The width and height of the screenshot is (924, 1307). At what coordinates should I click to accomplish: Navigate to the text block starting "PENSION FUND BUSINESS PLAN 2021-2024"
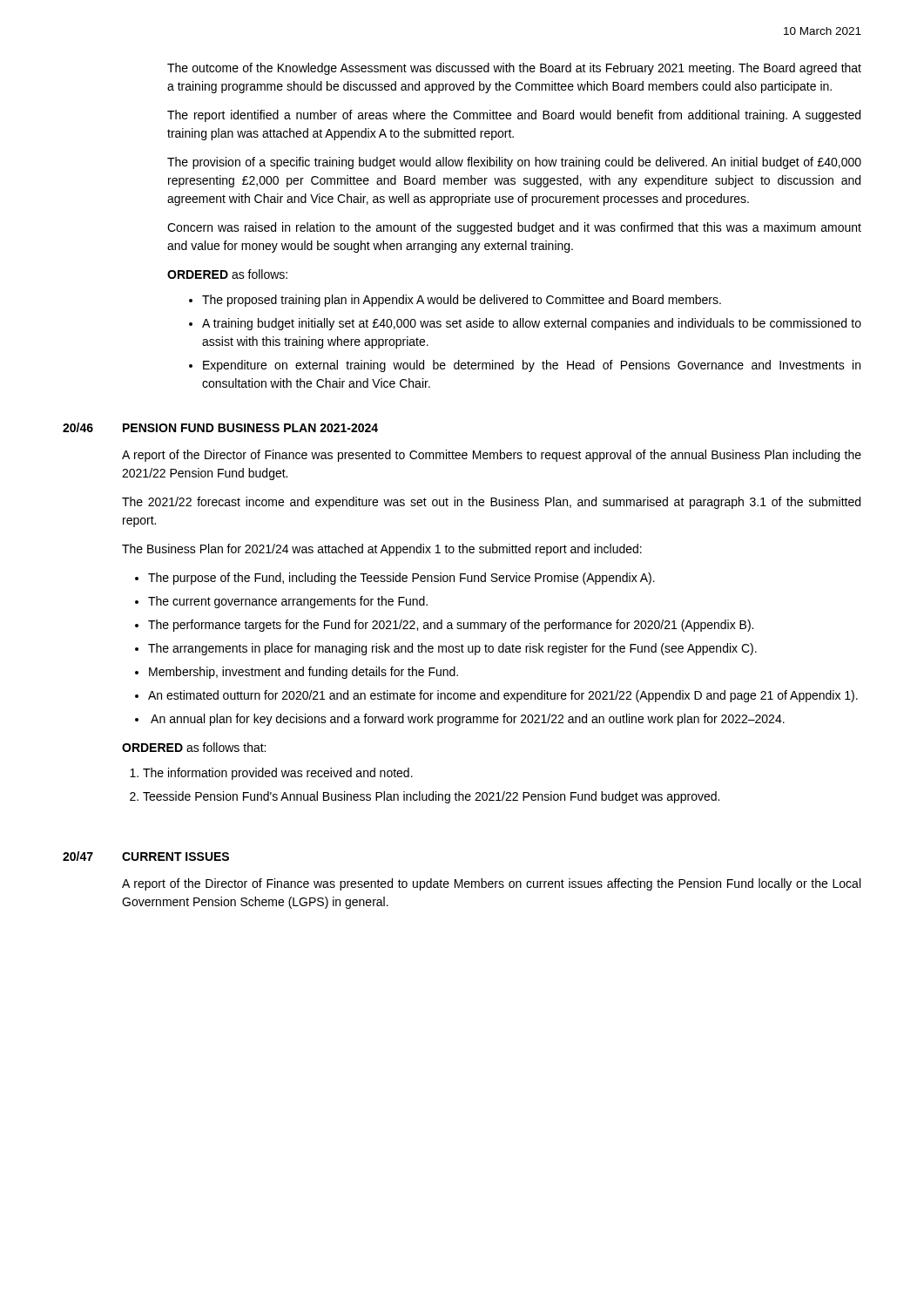pyautogui.click(x=250, y=428)
